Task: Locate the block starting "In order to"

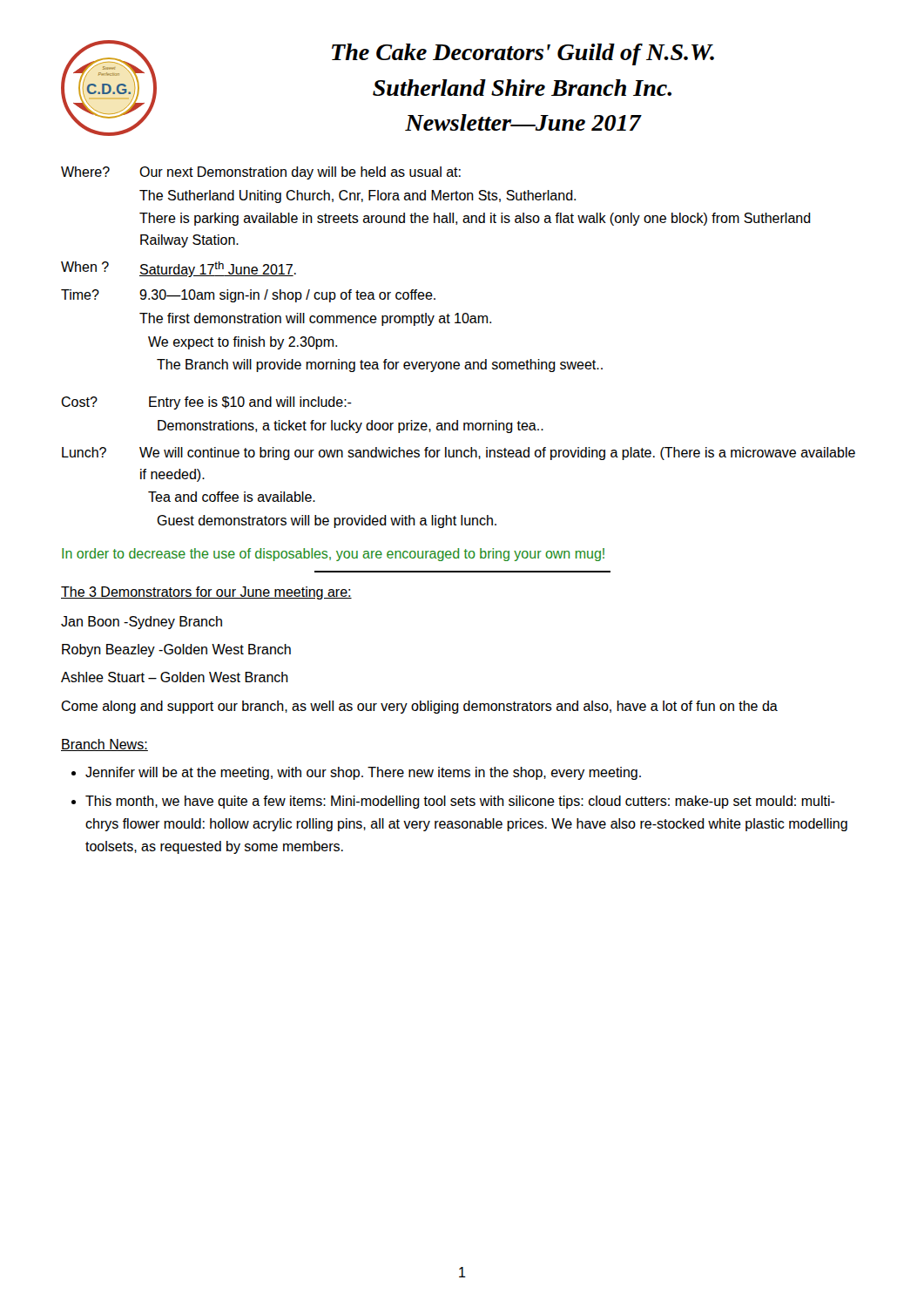Action: pyautogui.click(x=333, y=554)
